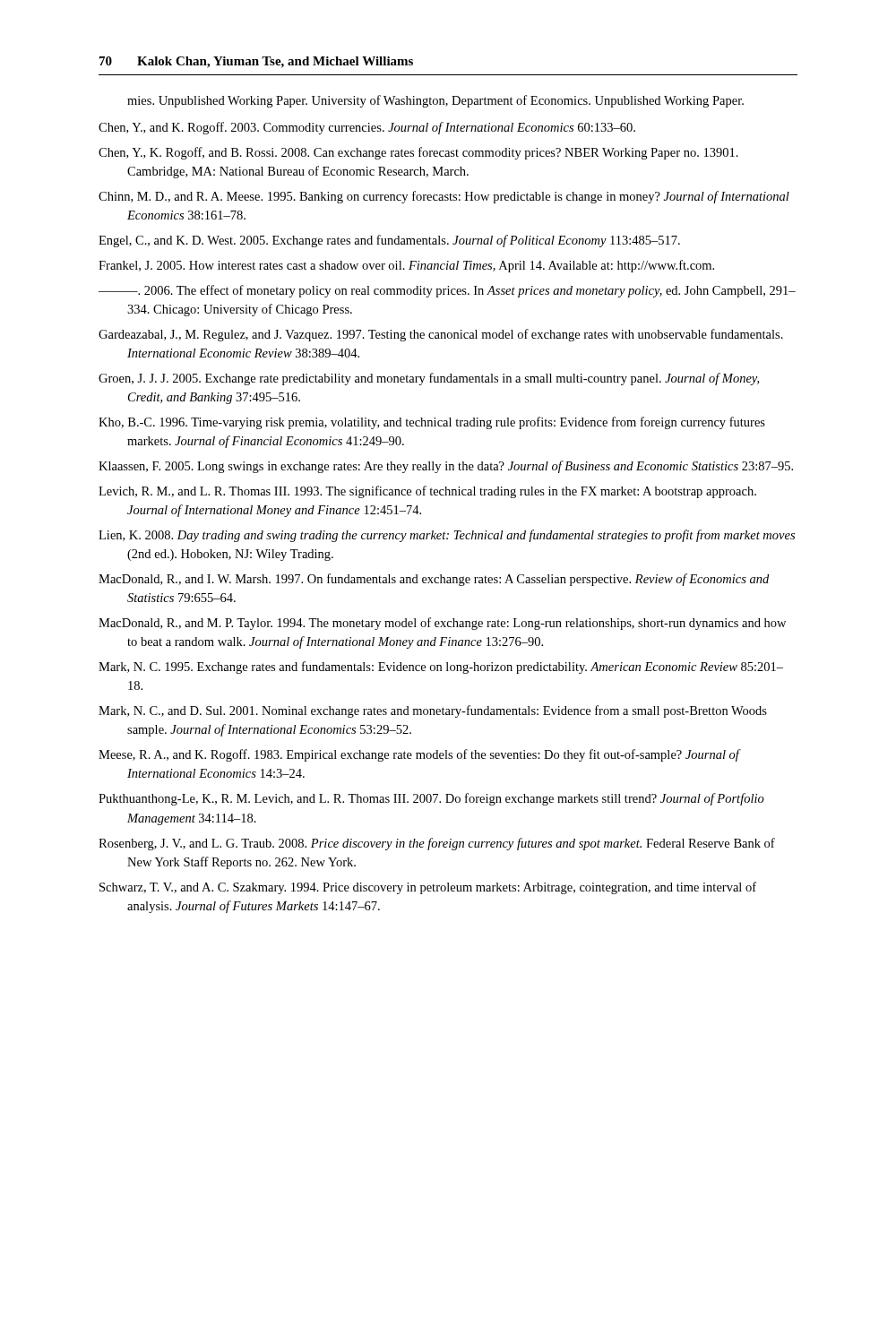Click on the list item that reads "Kho, B.-C. 1996. Time-varying risk premia, volatility, and"
896x1344 pixels.
(432, 432)
